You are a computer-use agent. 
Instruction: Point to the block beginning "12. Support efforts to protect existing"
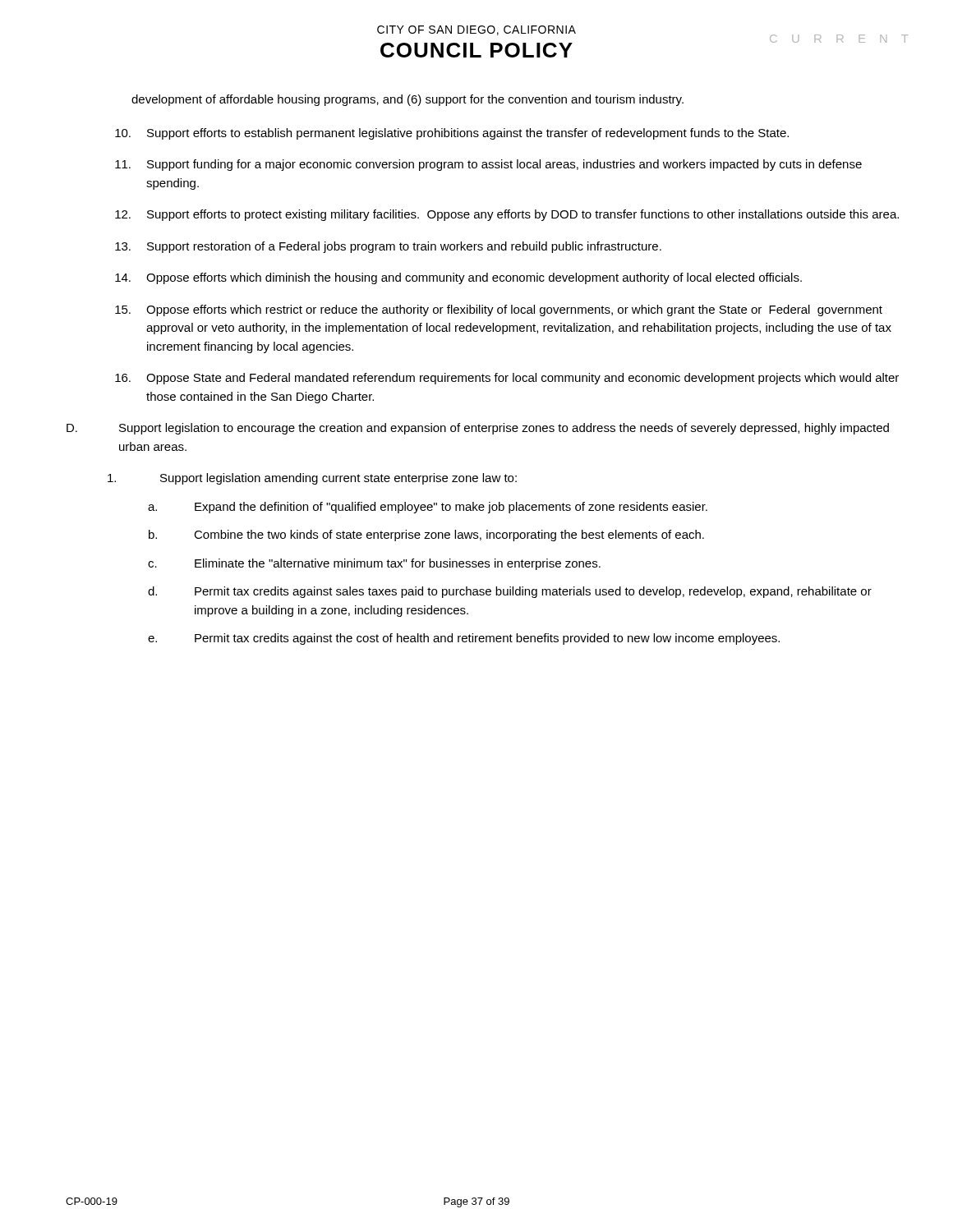click(x=485, y=215)
